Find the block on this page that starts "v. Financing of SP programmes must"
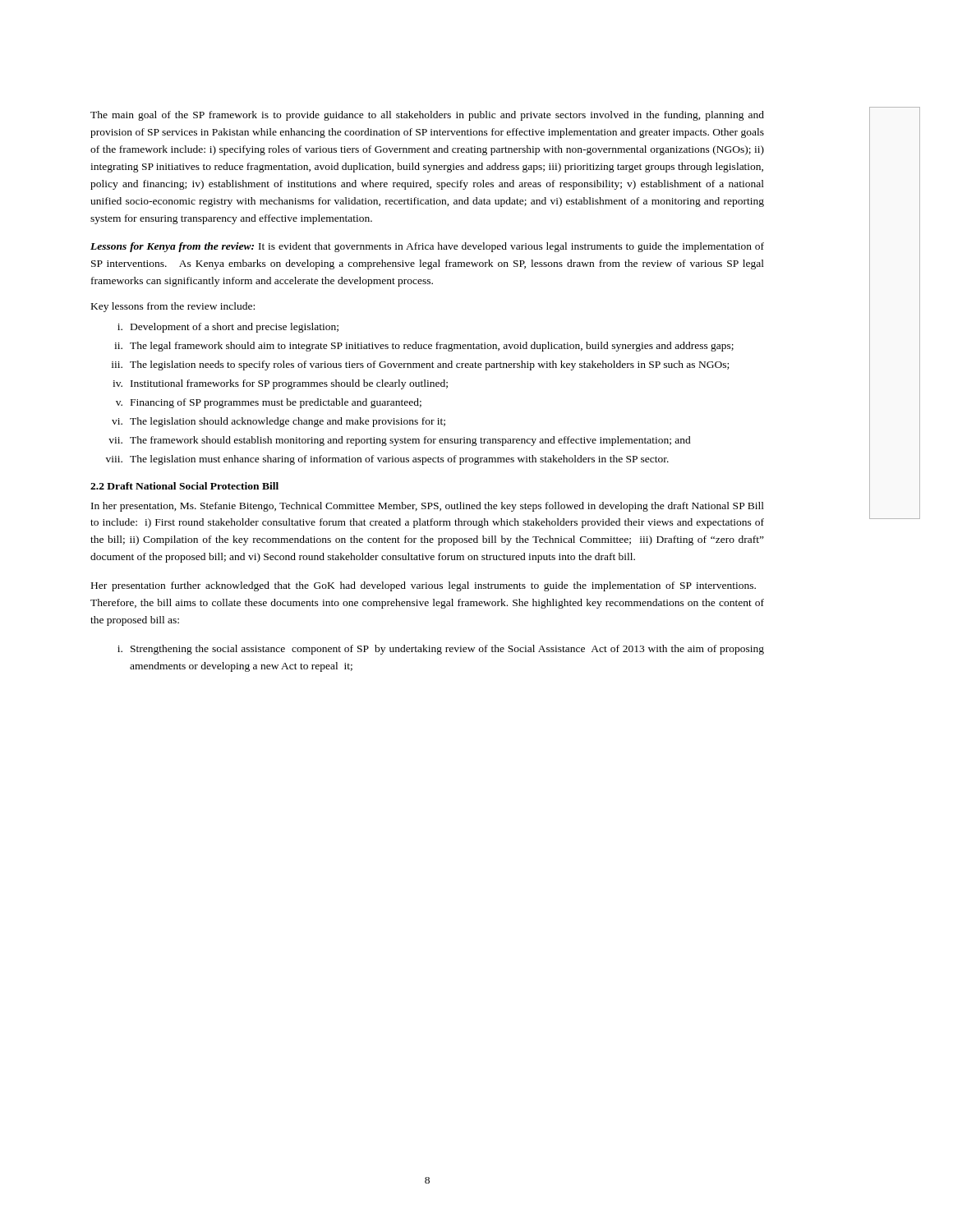 point(427,403)
